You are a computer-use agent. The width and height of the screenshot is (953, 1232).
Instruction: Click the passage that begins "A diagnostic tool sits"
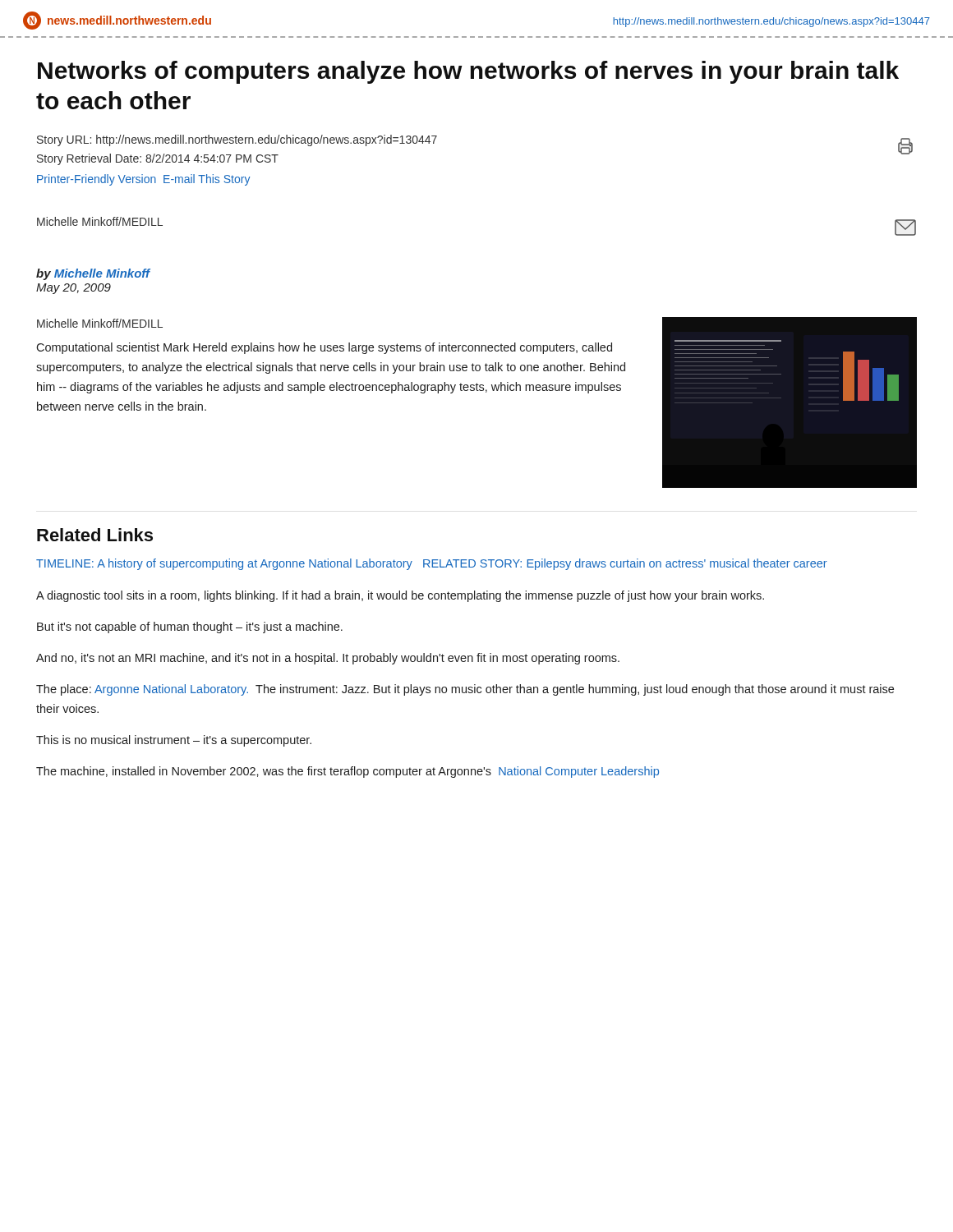[401, 596]
